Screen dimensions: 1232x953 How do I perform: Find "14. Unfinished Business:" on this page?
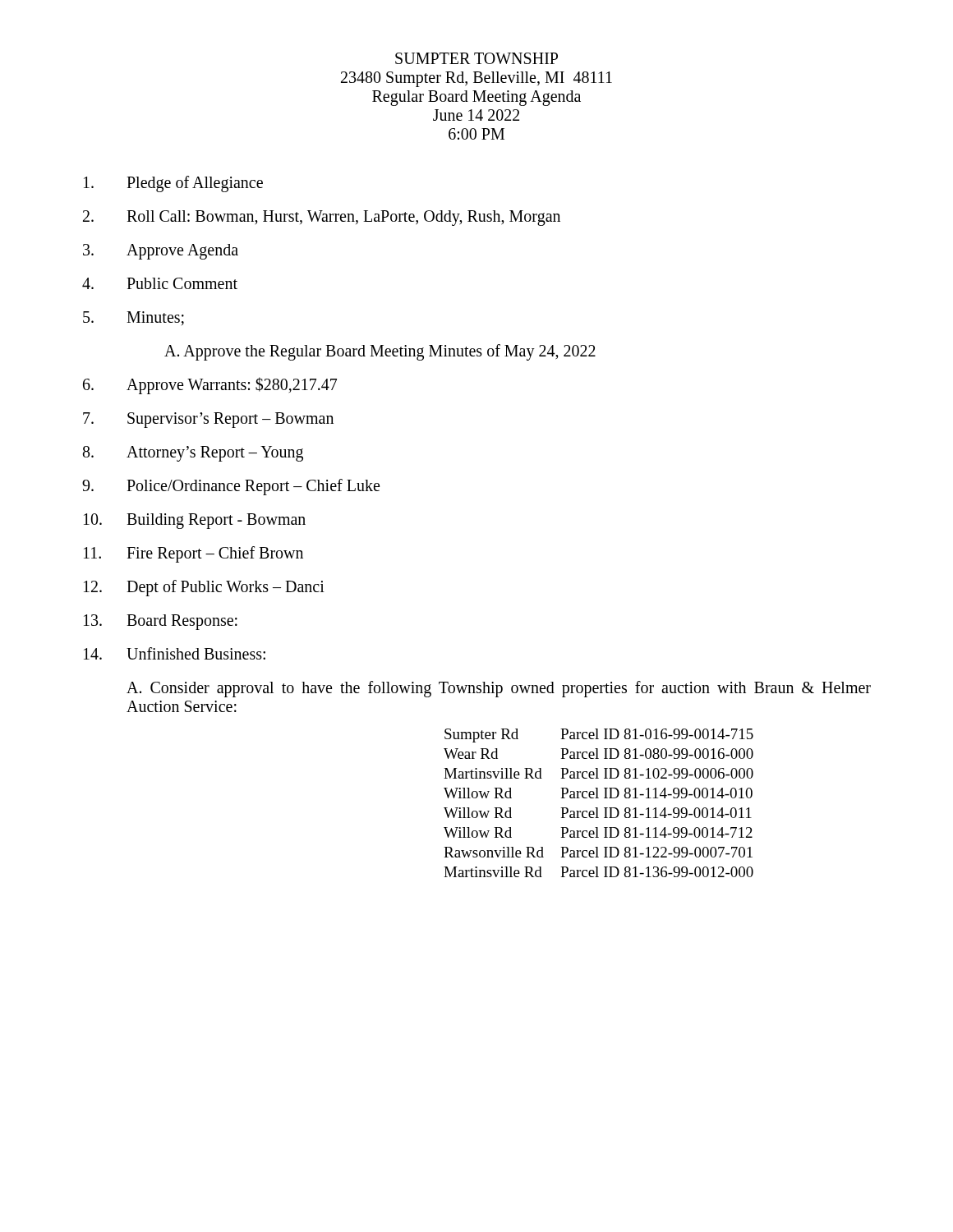[x=175, y=653]
